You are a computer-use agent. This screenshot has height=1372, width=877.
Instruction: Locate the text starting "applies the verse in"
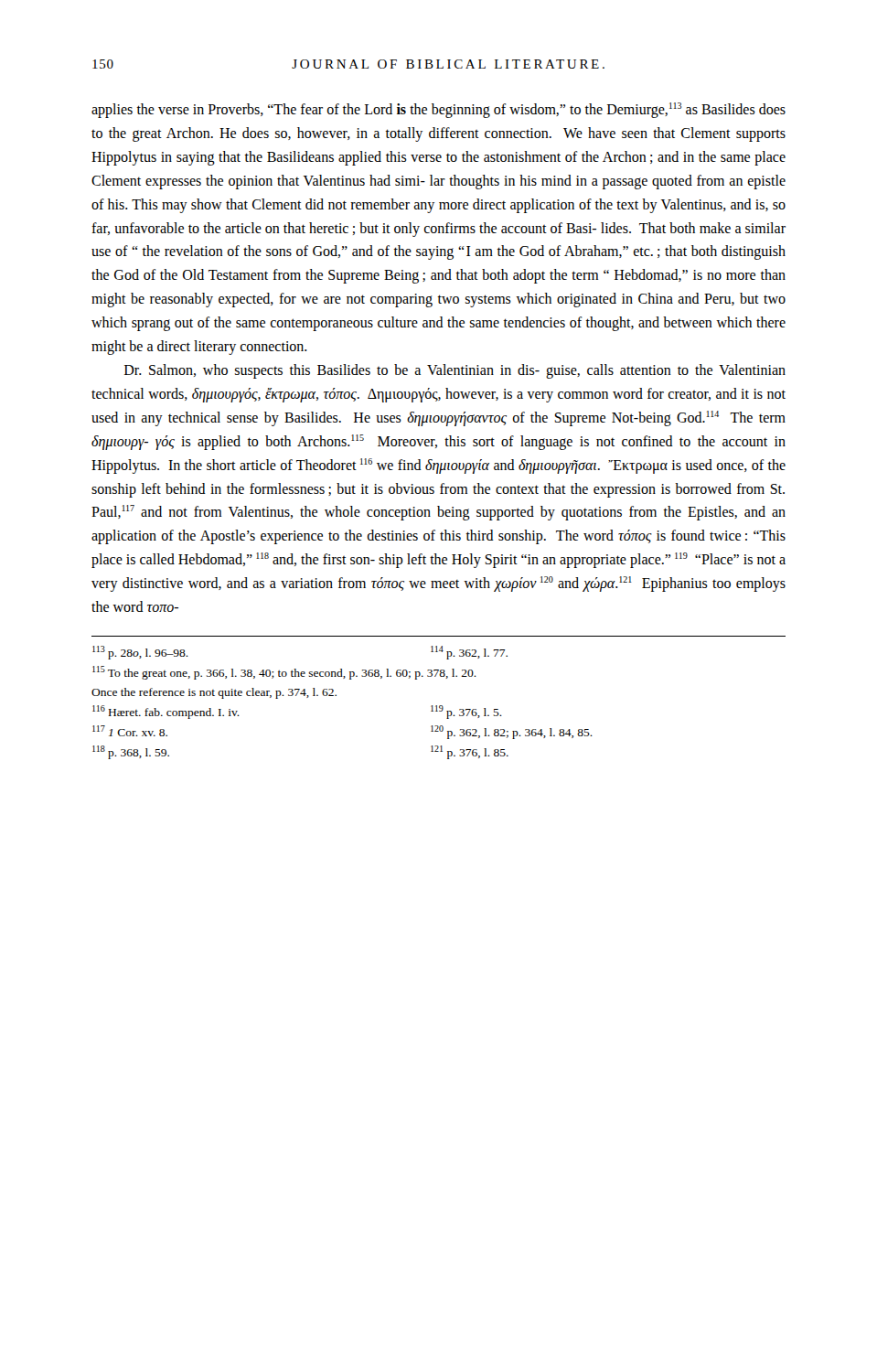pos(438,228)
